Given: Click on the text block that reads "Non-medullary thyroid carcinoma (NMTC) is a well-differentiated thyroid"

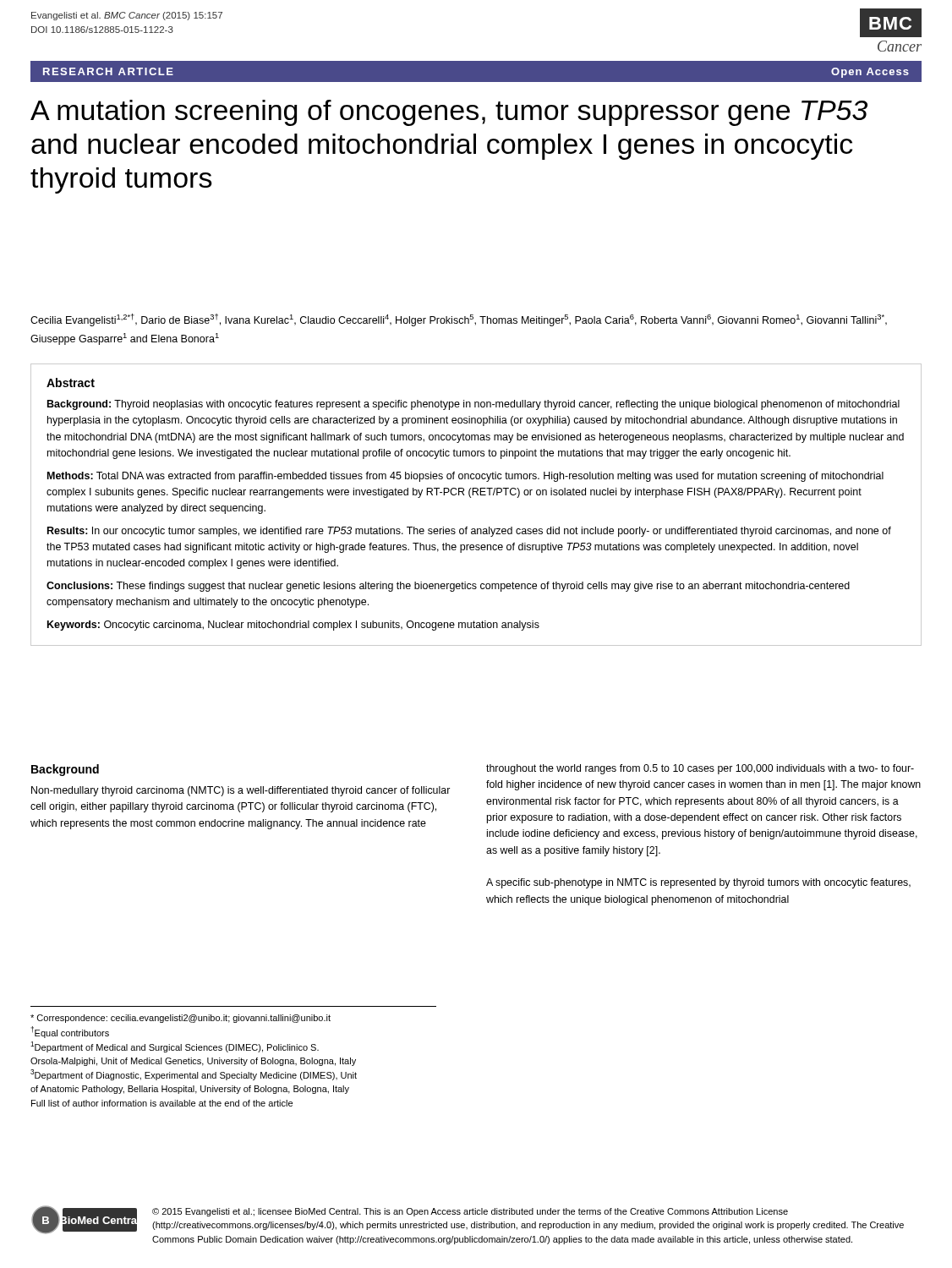Looking at the screenshot, I should pyautogui.click(x=240, y=807).
